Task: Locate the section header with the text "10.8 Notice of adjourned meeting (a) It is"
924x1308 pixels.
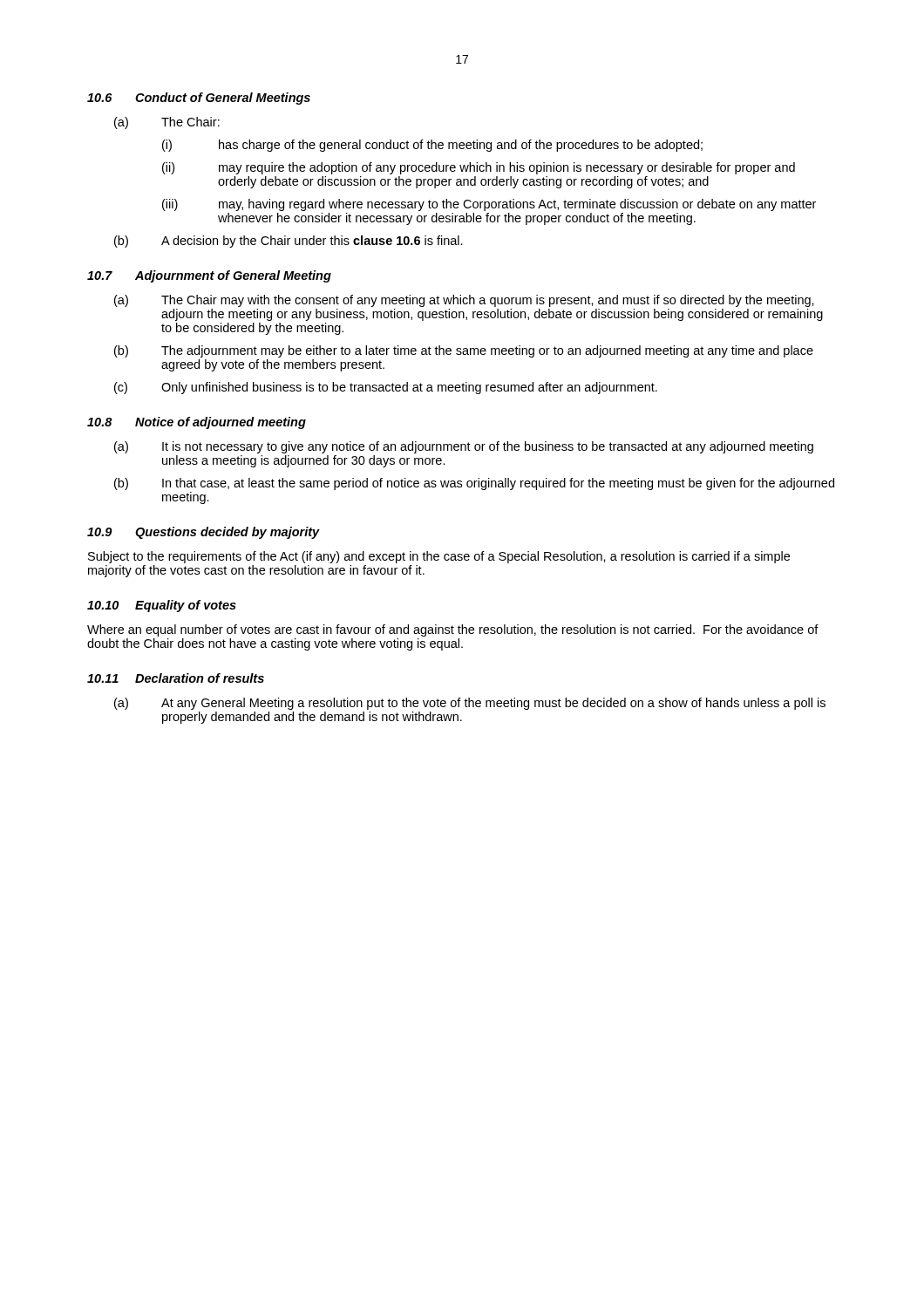Action: (x=462, y=460)
